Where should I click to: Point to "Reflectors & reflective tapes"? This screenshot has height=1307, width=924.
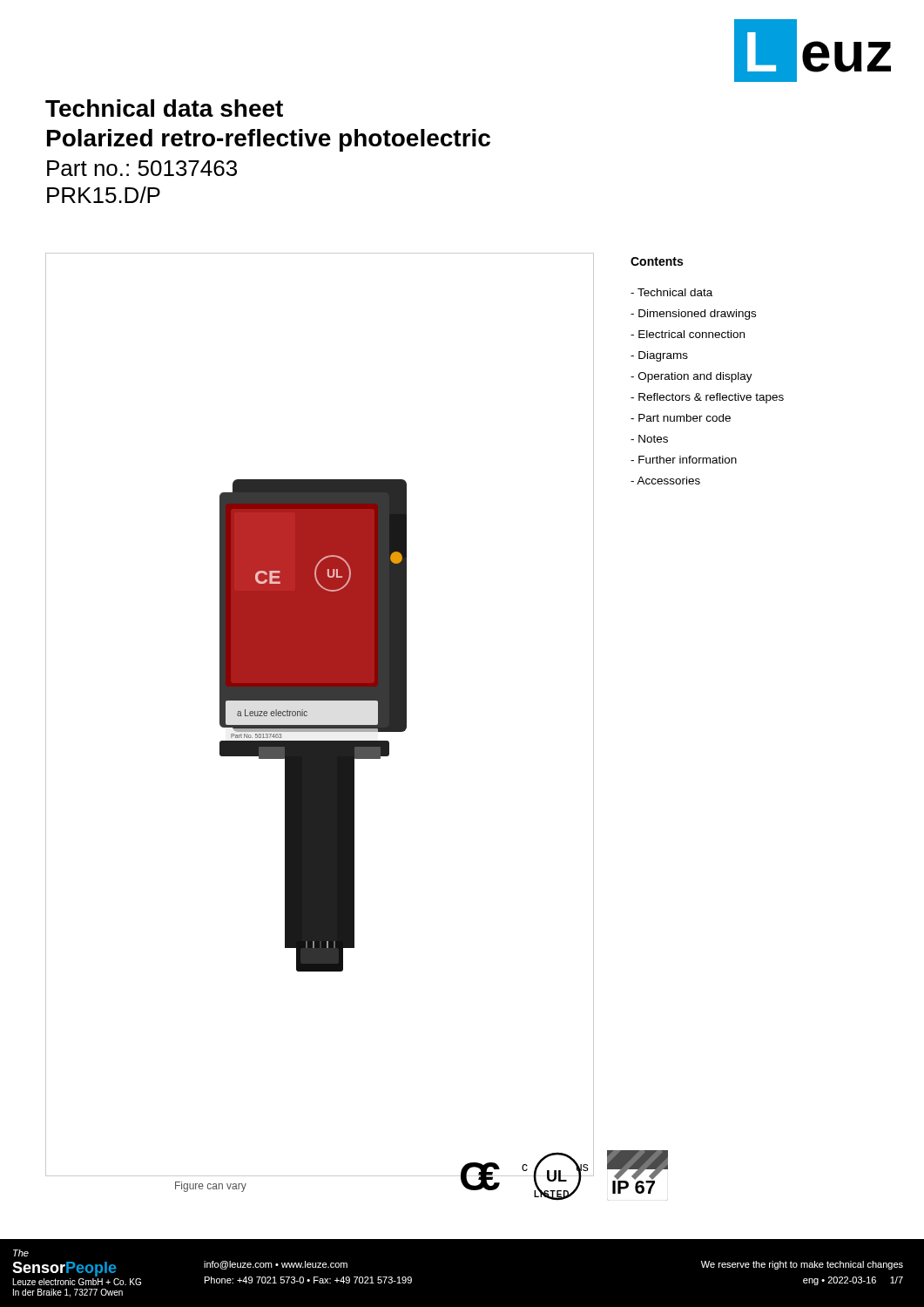707,397
